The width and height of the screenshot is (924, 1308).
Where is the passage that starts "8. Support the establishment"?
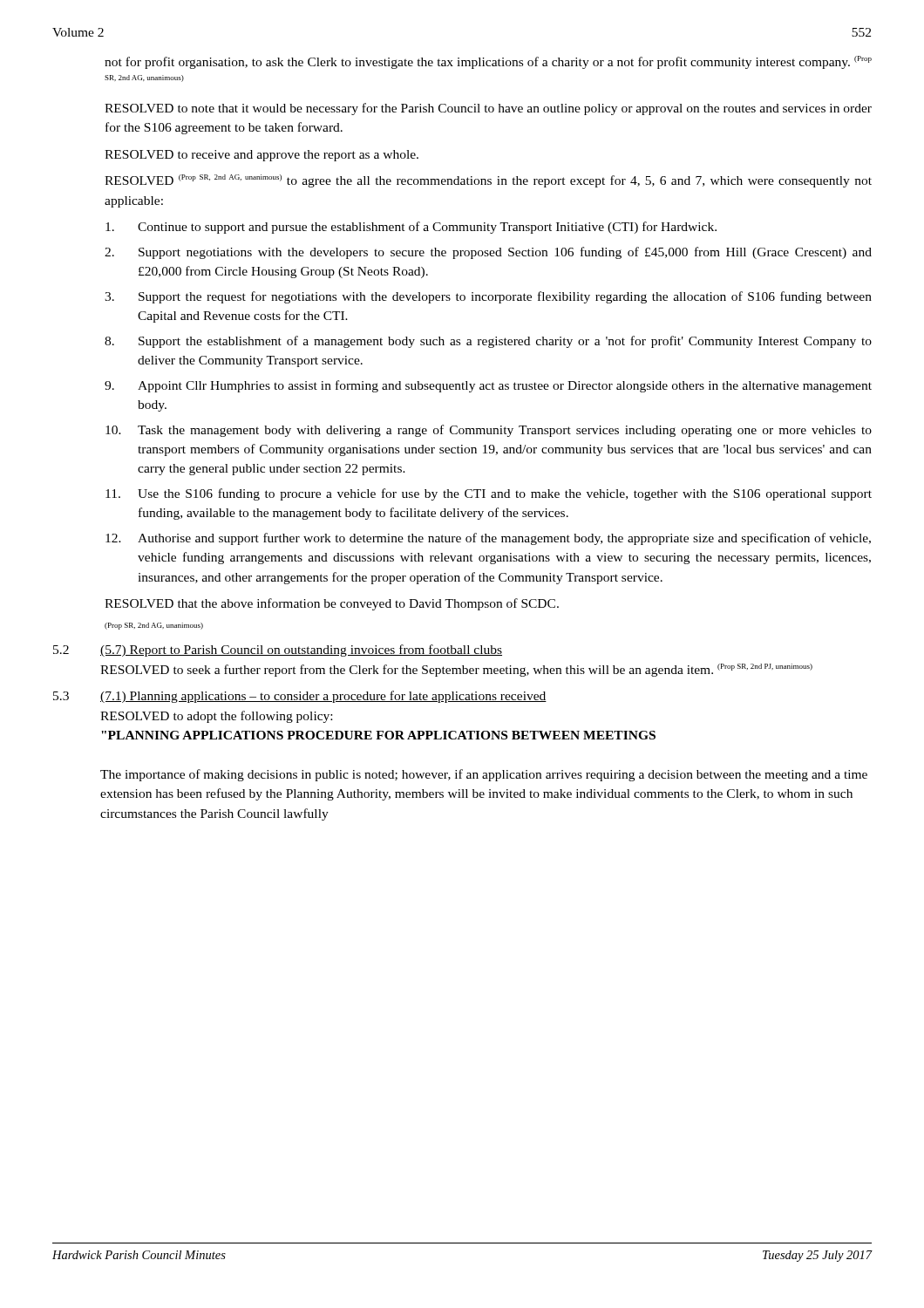click(x=488, y=351)
